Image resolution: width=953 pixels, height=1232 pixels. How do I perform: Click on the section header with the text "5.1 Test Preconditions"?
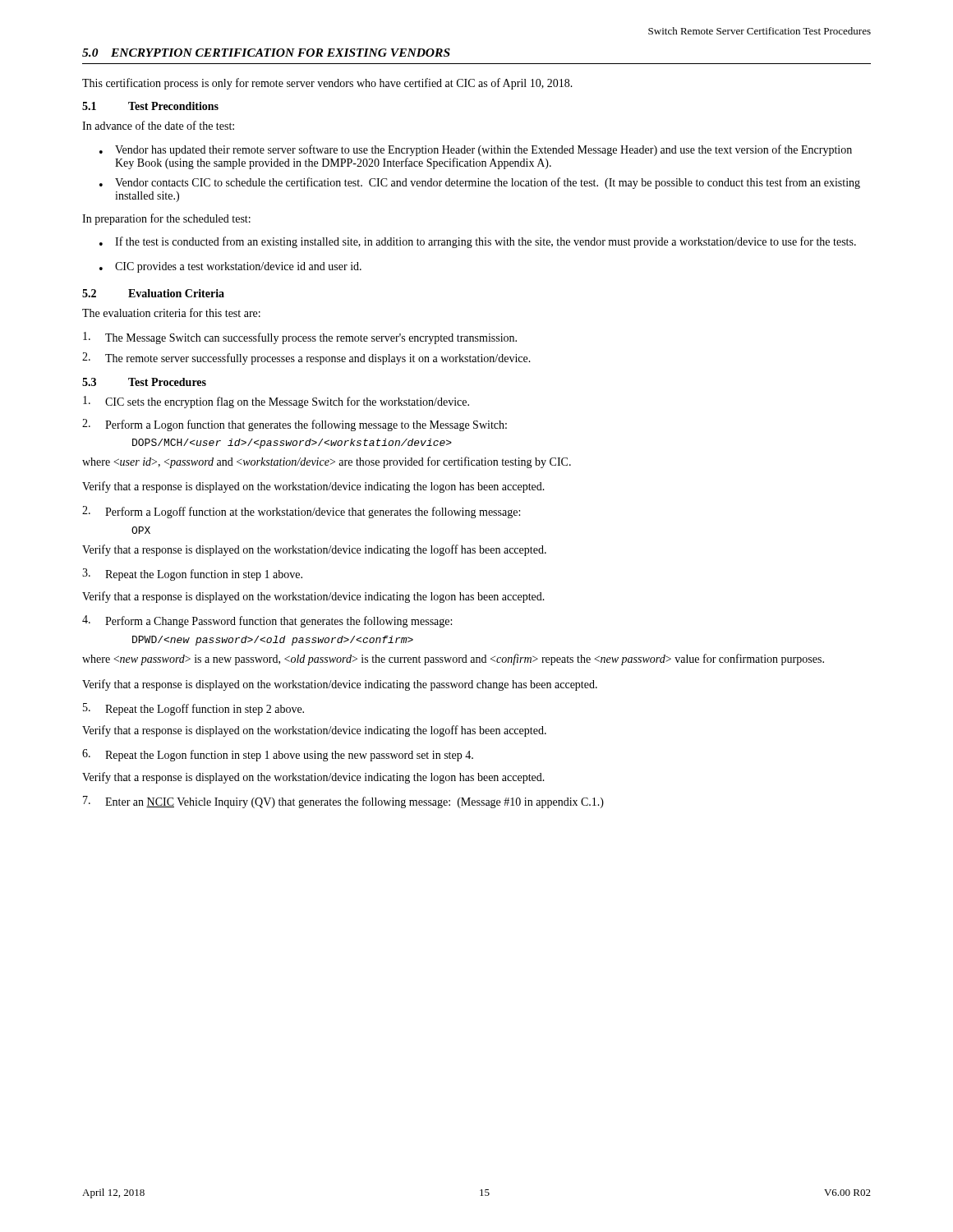click(x=150, y=107)
